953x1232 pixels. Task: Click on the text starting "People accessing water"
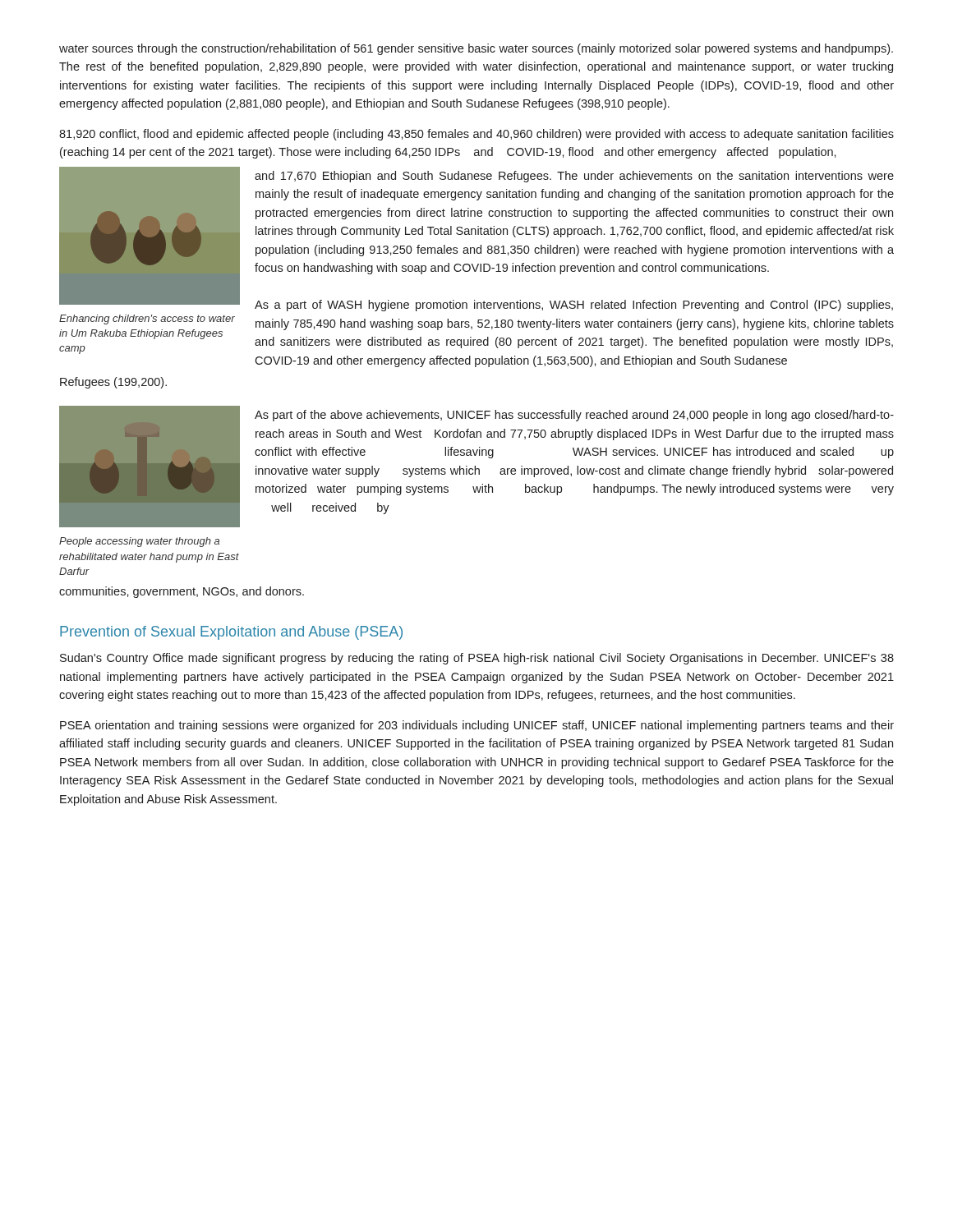(149, 556)
